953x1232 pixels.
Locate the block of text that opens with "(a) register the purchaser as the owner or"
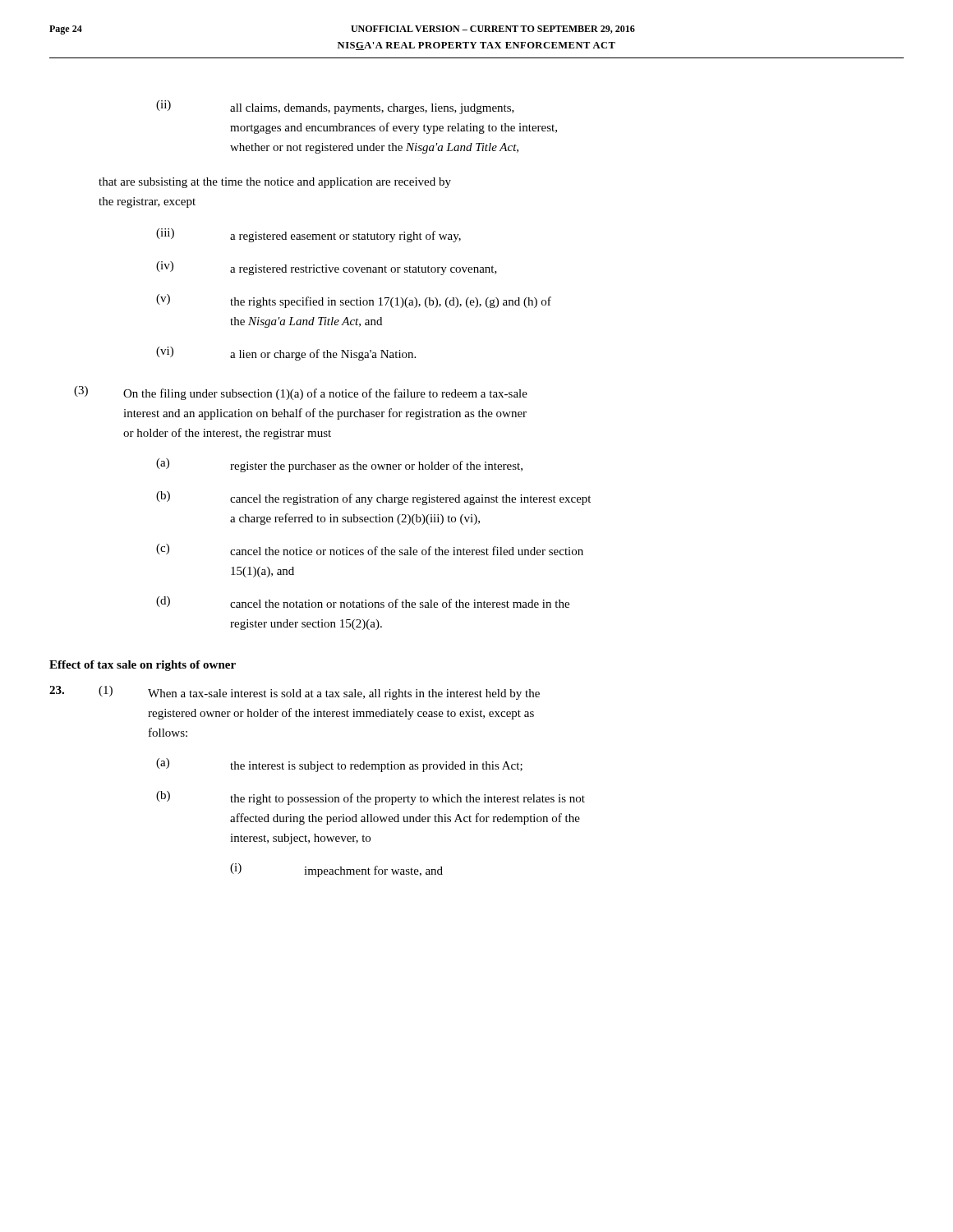click(476, 466)
